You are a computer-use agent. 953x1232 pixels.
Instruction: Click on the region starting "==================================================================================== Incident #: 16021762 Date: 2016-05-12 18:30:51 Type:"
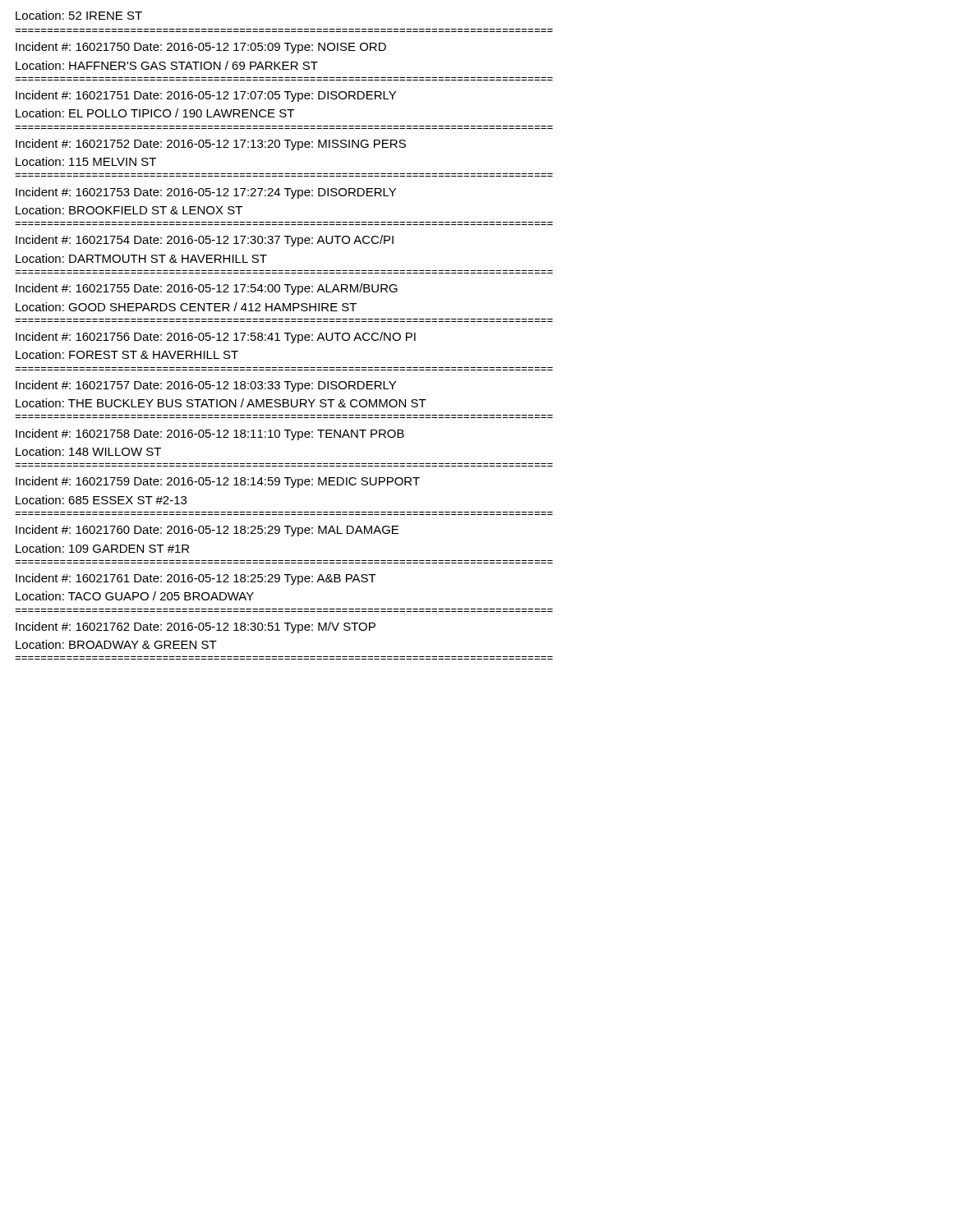pos(196,627)
